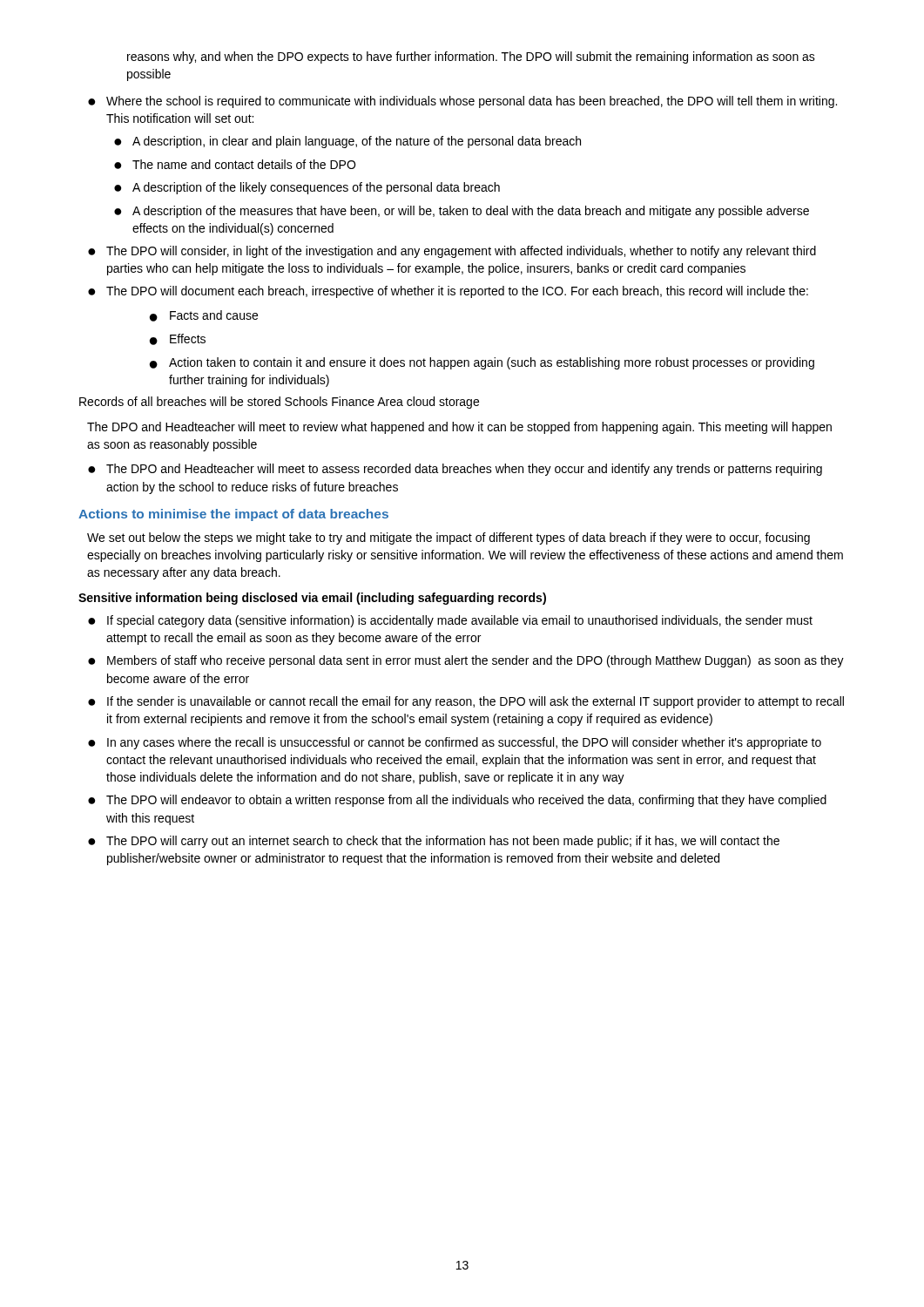Point to the text starting "● In any cases where the recall is"
The image size is (924, 1307).
(466, 760)
